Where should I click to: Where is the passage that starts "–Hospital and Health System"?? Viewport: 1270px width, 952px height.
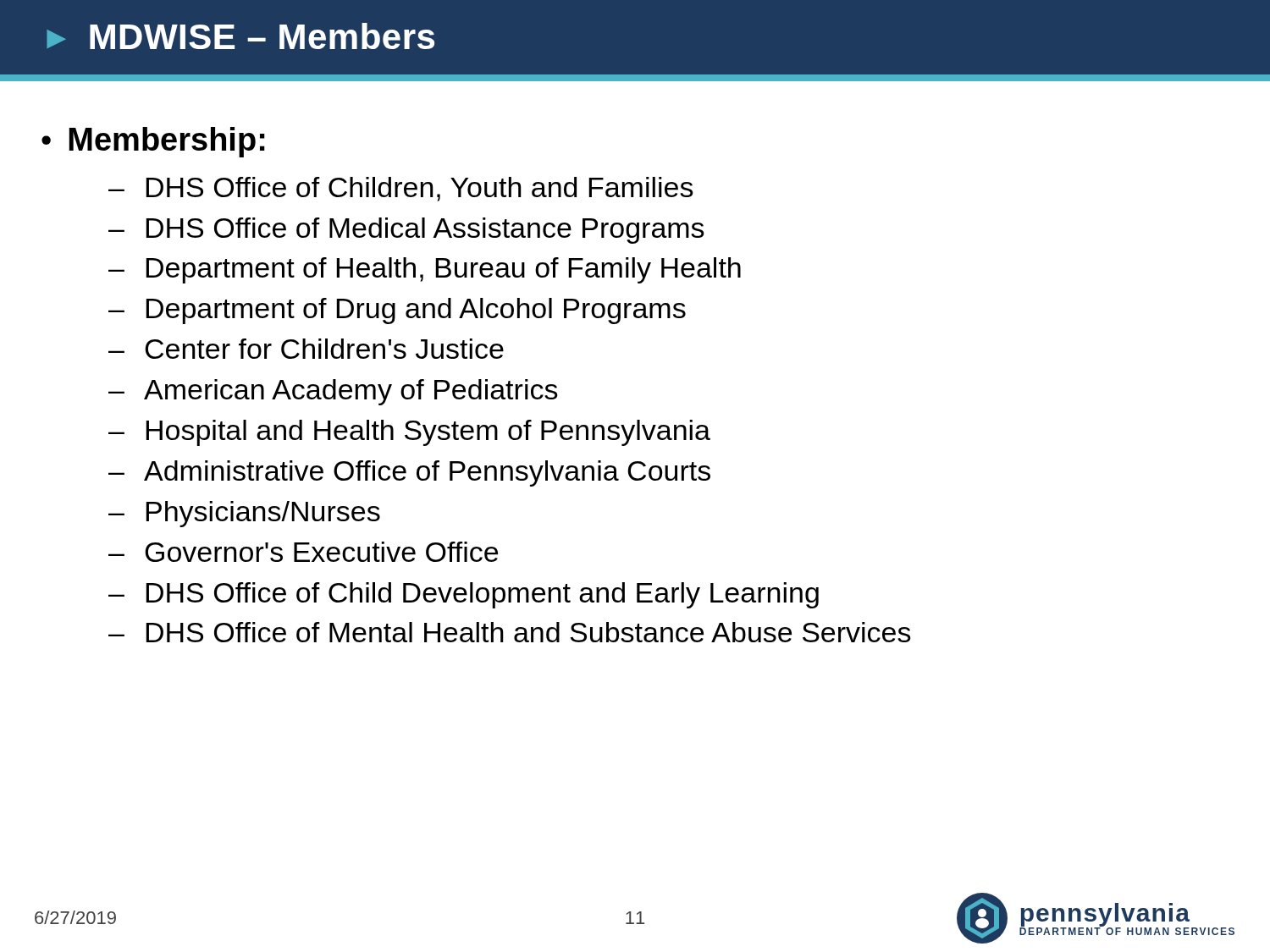pos(409,431)
